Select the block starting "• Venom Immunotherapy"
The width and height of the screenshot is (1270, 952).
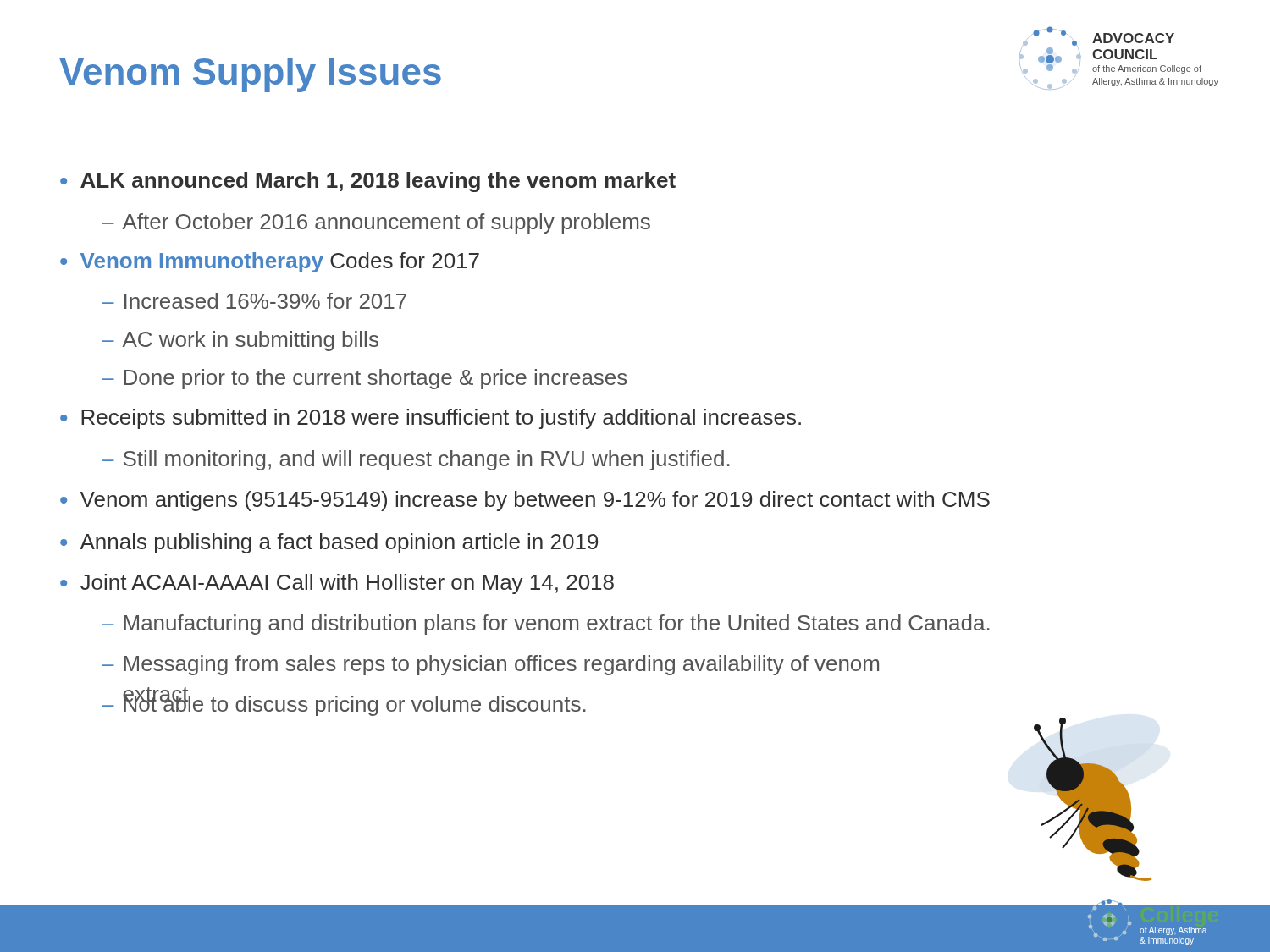tap(270, 262)
